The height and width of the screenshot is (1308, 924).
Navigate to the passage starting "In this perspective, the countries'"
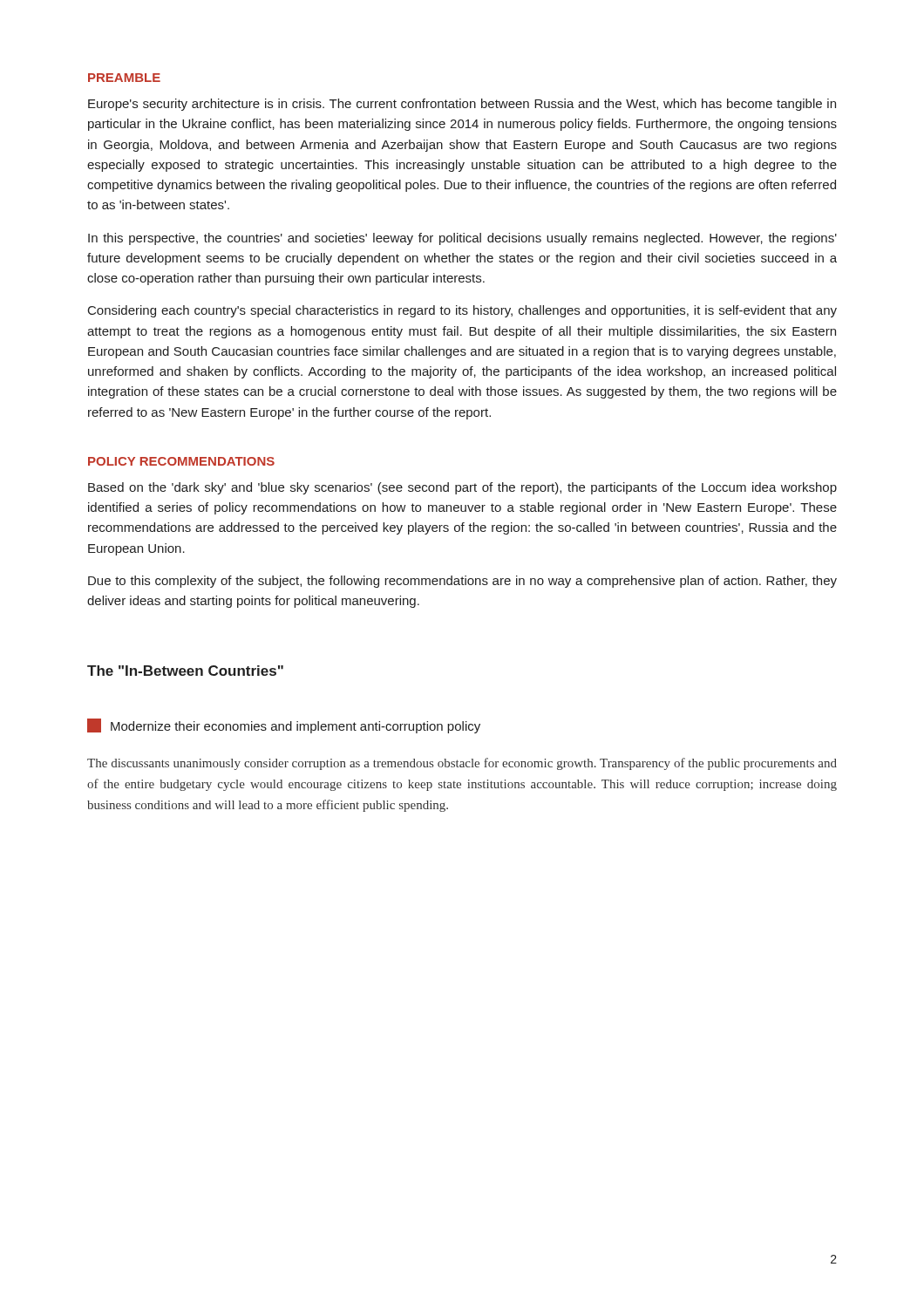pos(462,258)
